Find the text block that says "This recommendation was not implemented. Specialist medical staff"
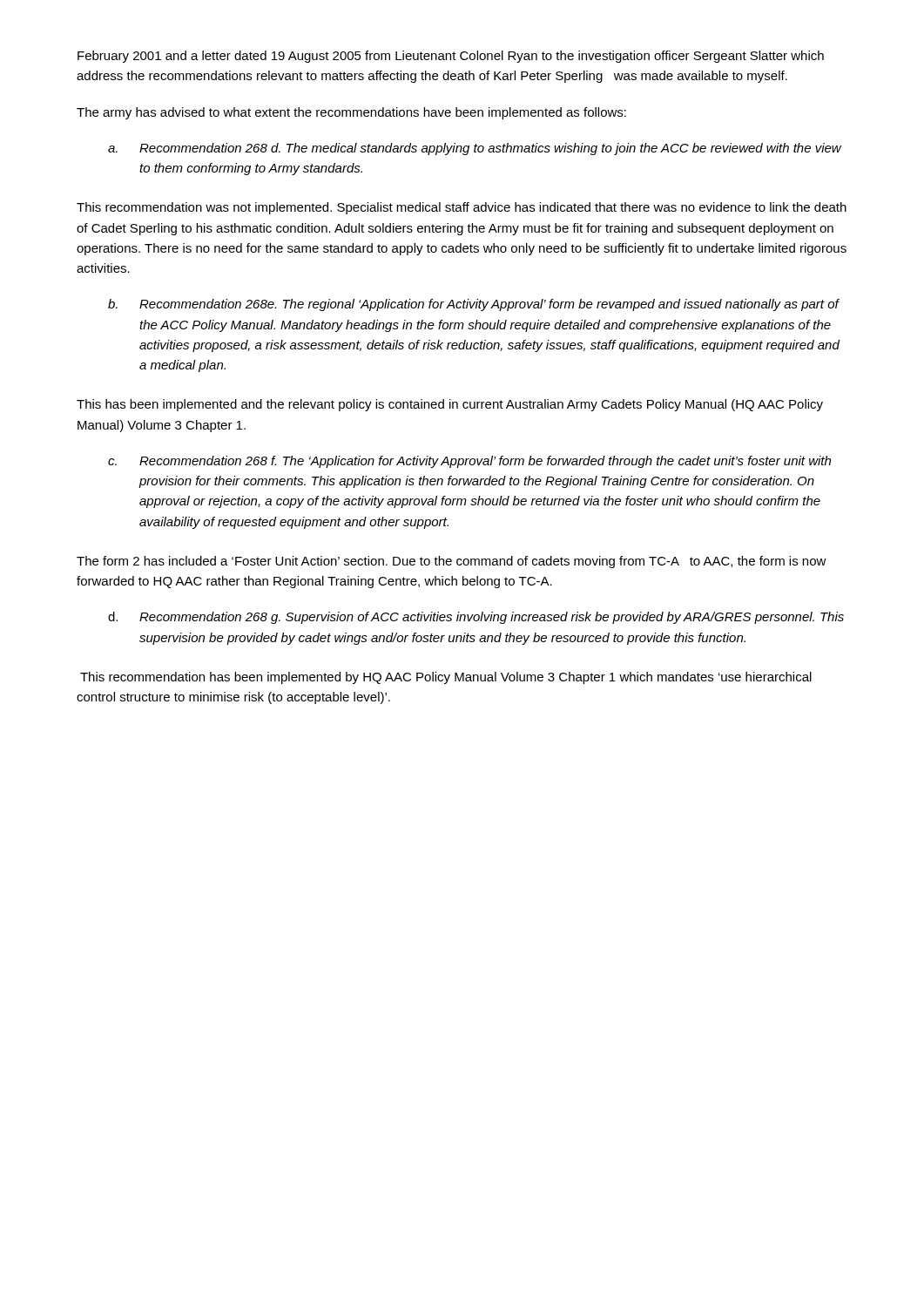Image resolution: width=924 pixels, height=1307 pixels. click(x=462, y=238)
